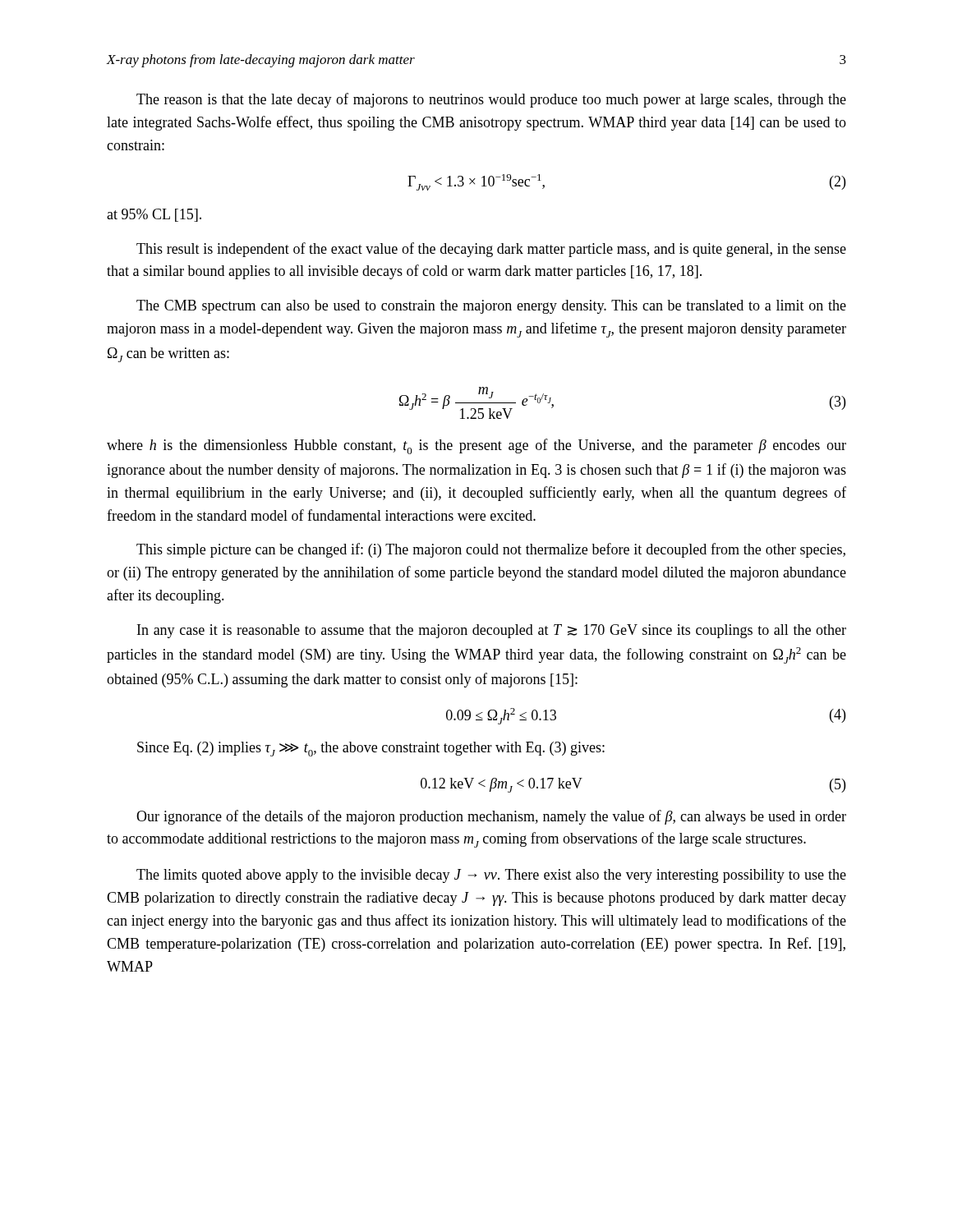Image resolution: width=953 pixels, height=1232 pixels.
Task: Select the formula with the text "09 ≤ ΩJh2 ≤"
Action: [x=476, y=716]
